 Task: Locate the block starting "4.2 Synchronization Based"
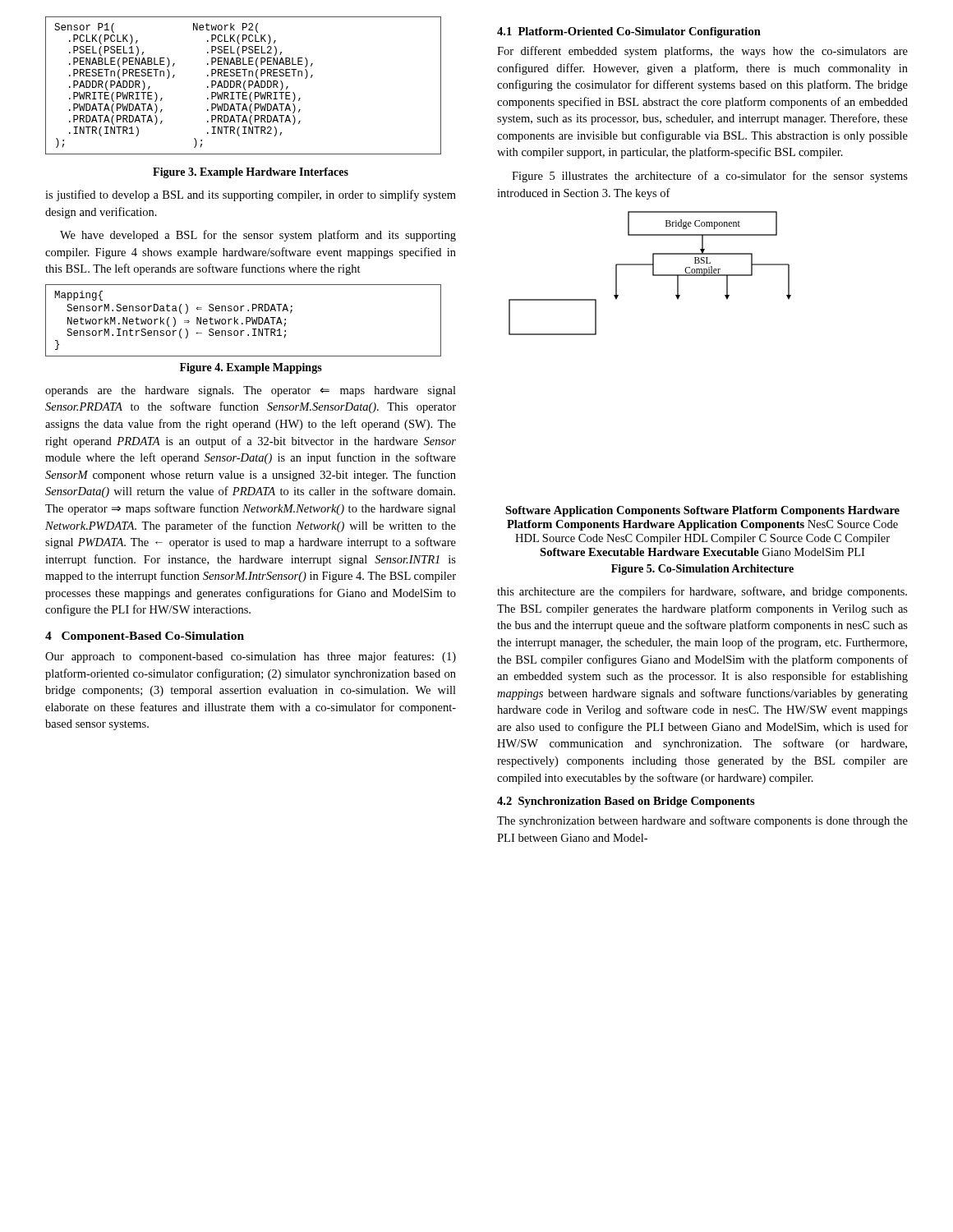tap(702, 801)
